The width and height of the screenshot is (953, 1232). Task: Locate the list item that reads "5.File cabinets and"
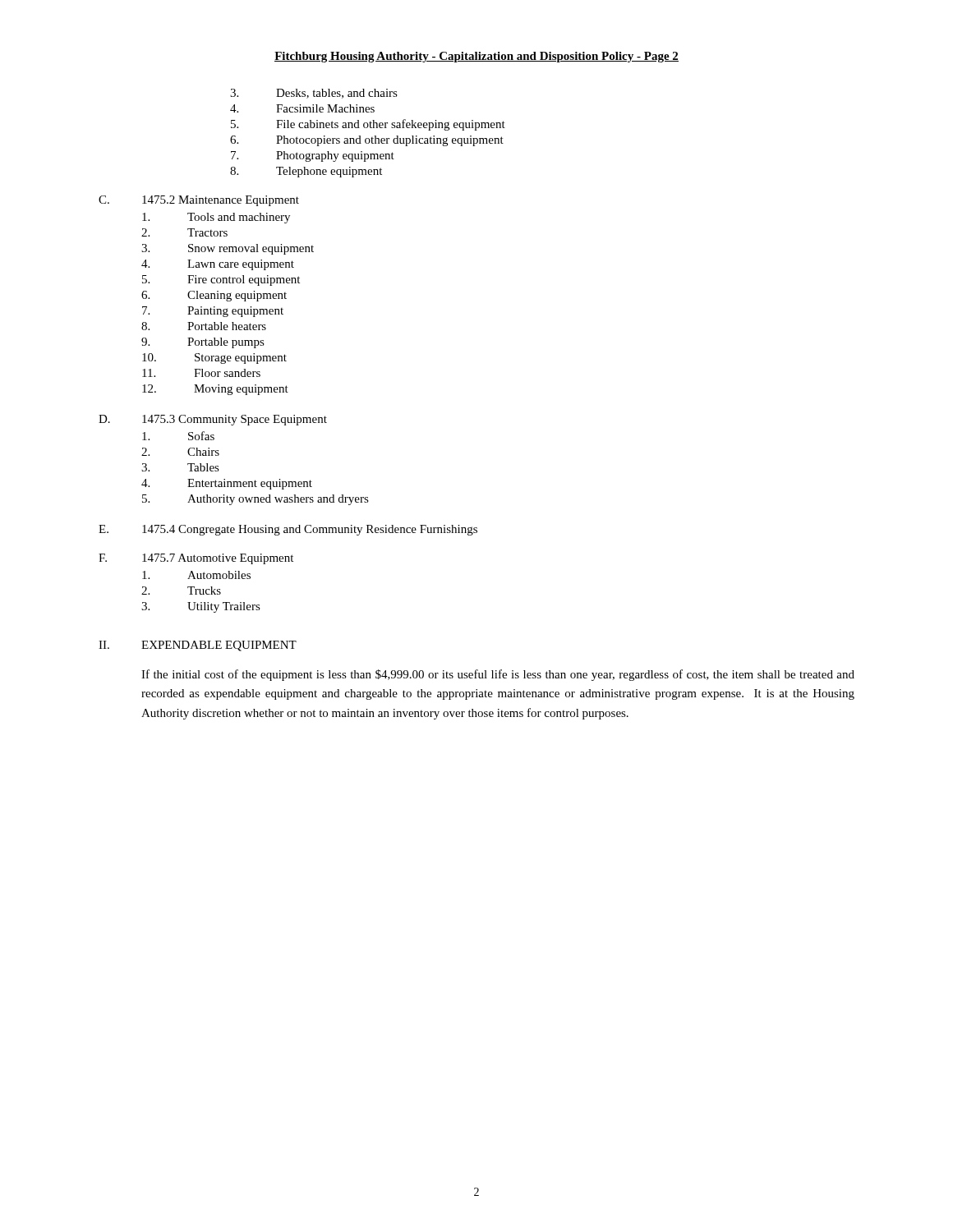coord(368,124)
